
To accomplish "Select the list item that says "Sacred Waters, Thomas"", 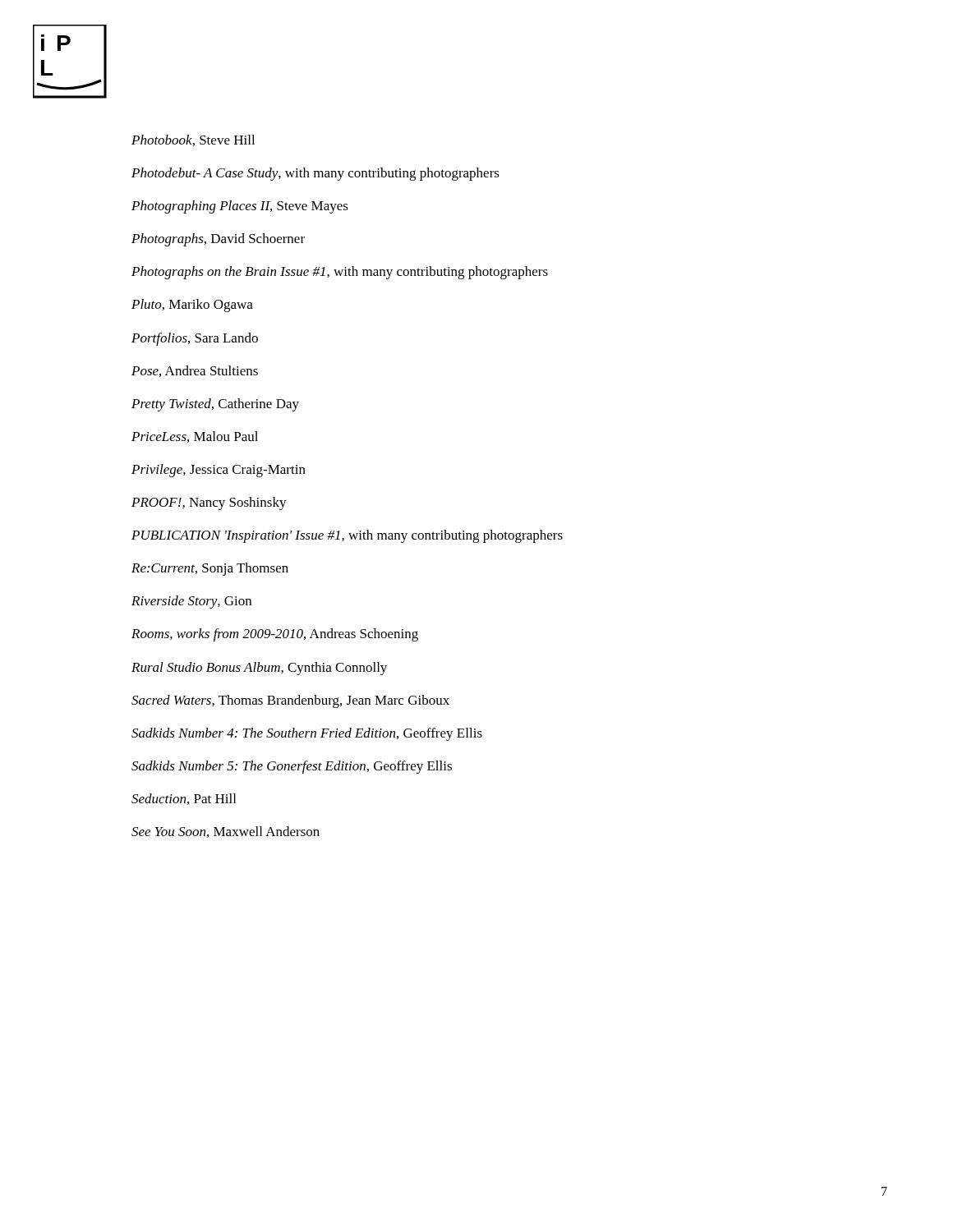I will pos(290,700).
